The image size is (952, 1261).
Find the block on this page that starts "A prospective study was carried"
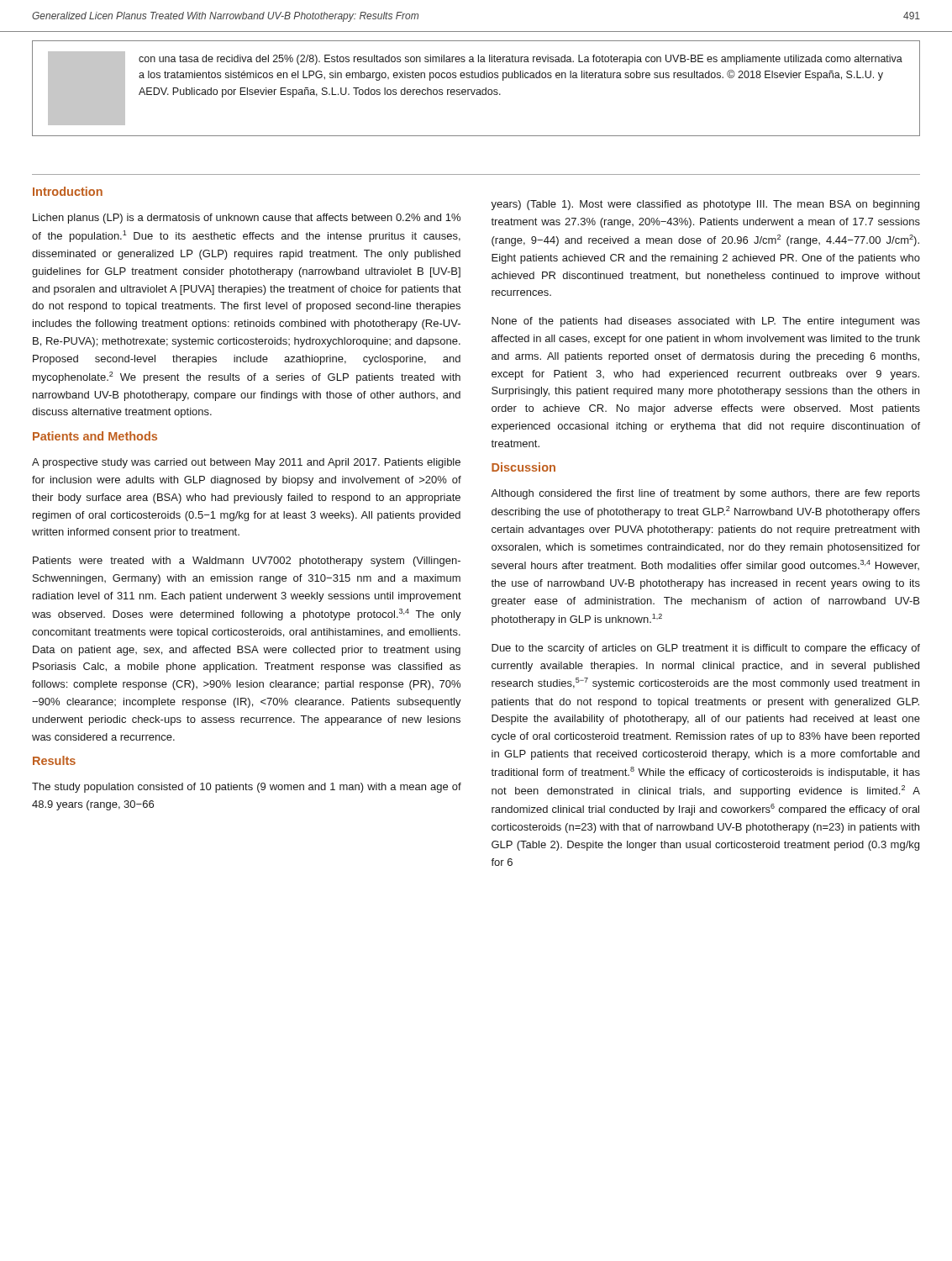click(246, 600)
